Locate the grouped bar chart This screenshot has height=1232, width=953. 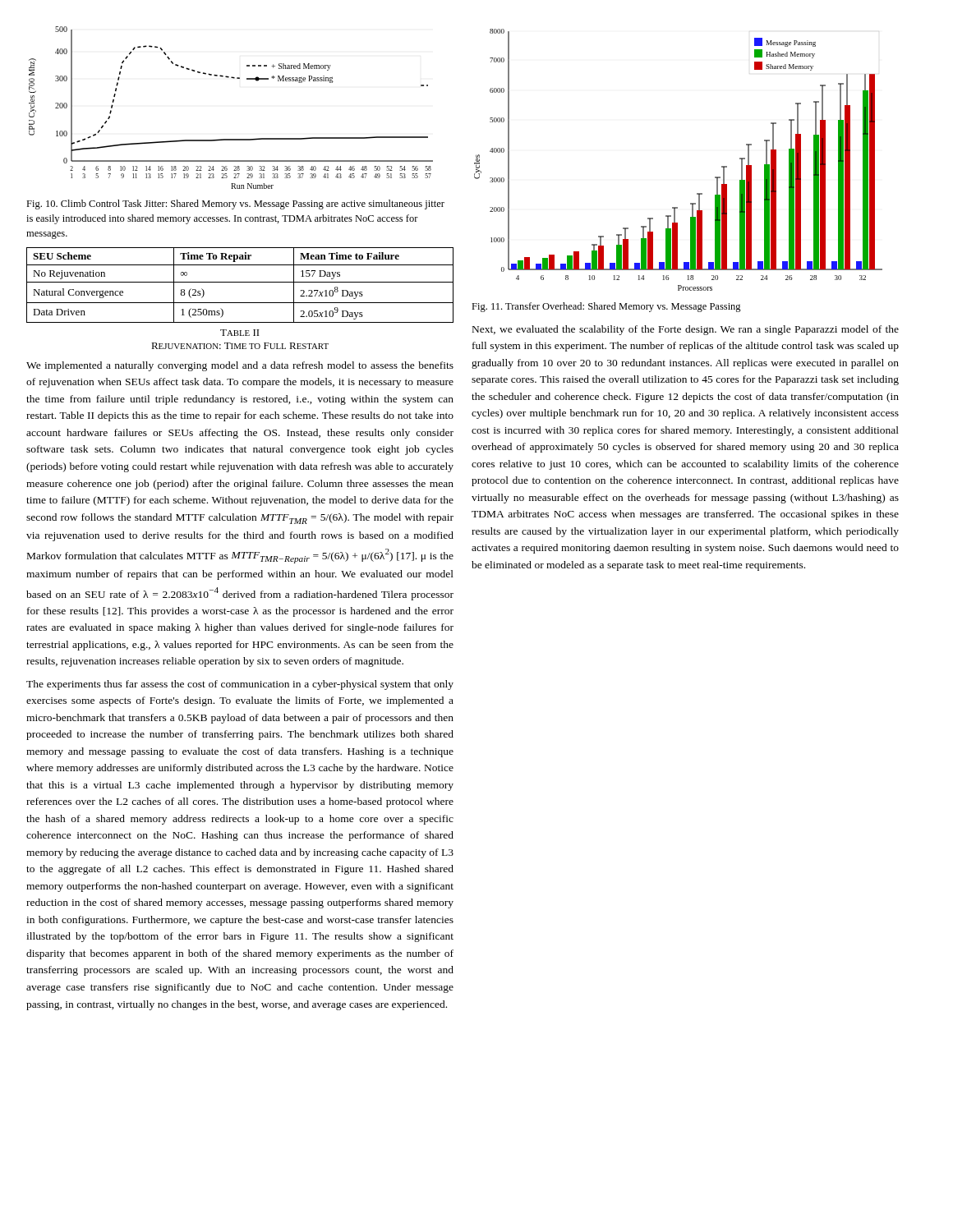point(681,161)
